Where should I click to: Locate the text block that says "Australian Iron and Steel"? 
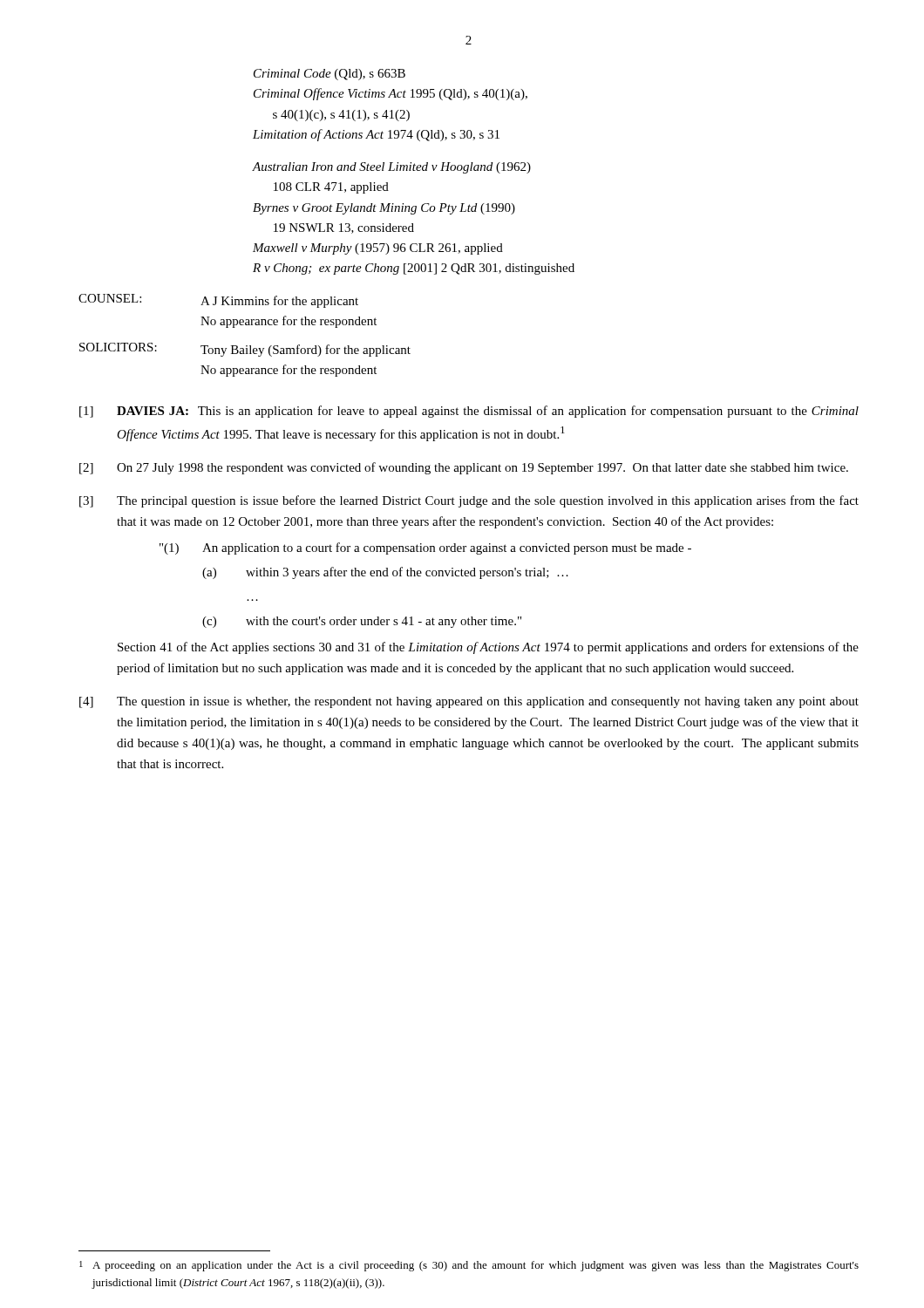click(x=414, y=217)
